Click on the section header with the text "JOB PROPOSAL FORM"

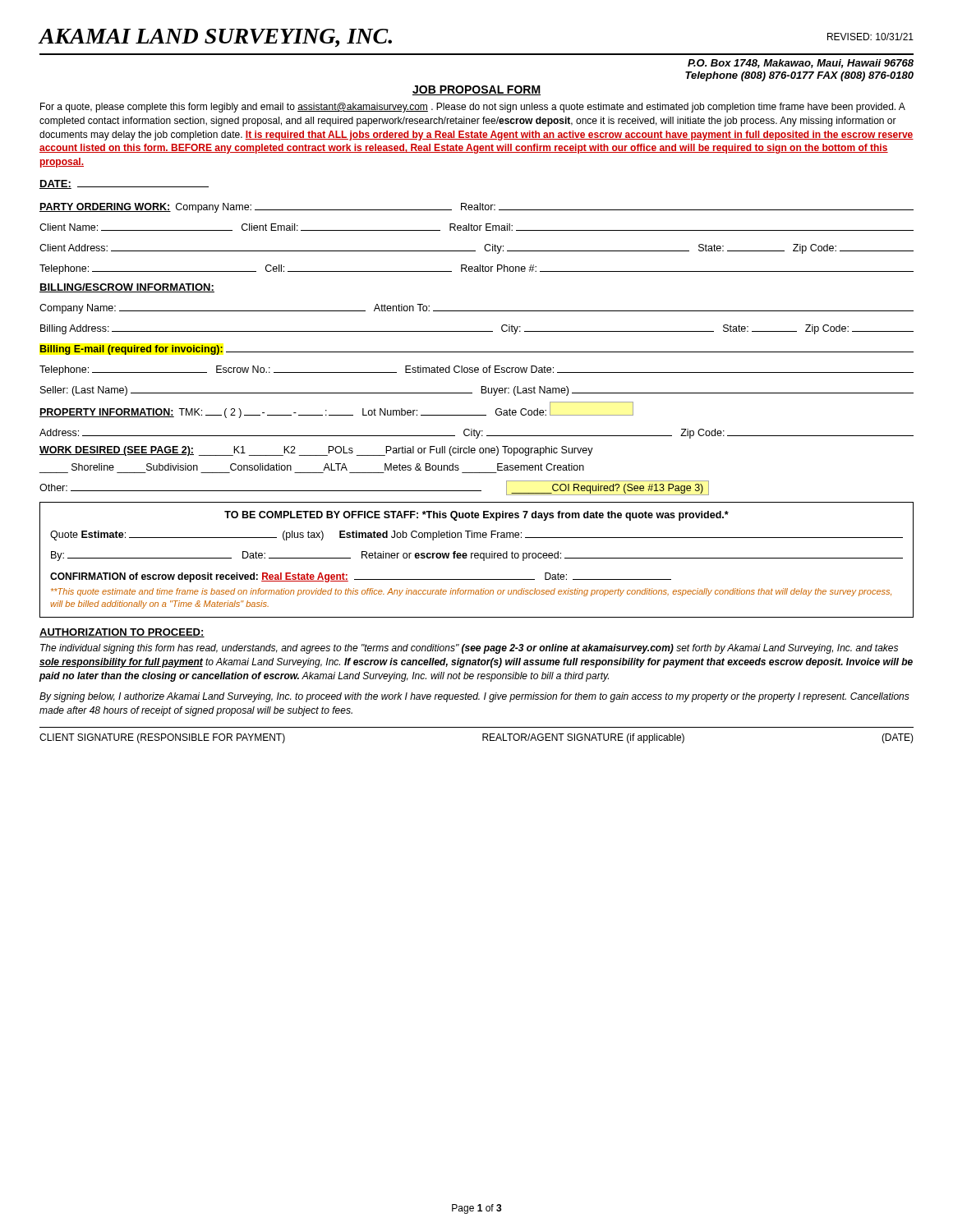click(x=476, y=90)
